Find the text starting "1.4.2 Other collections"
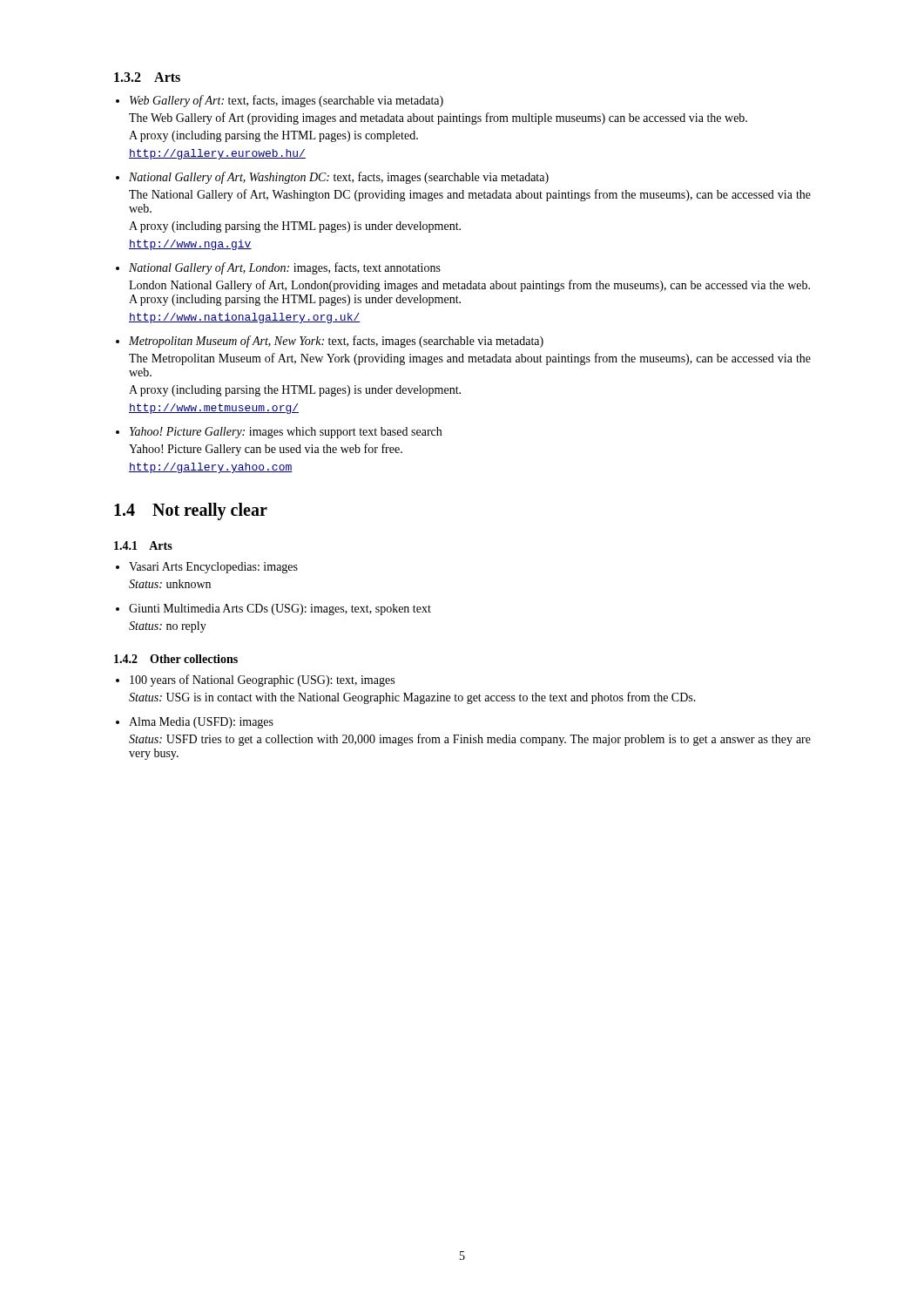This screenshot has width=924, height=1307. [x=176, y=659]
